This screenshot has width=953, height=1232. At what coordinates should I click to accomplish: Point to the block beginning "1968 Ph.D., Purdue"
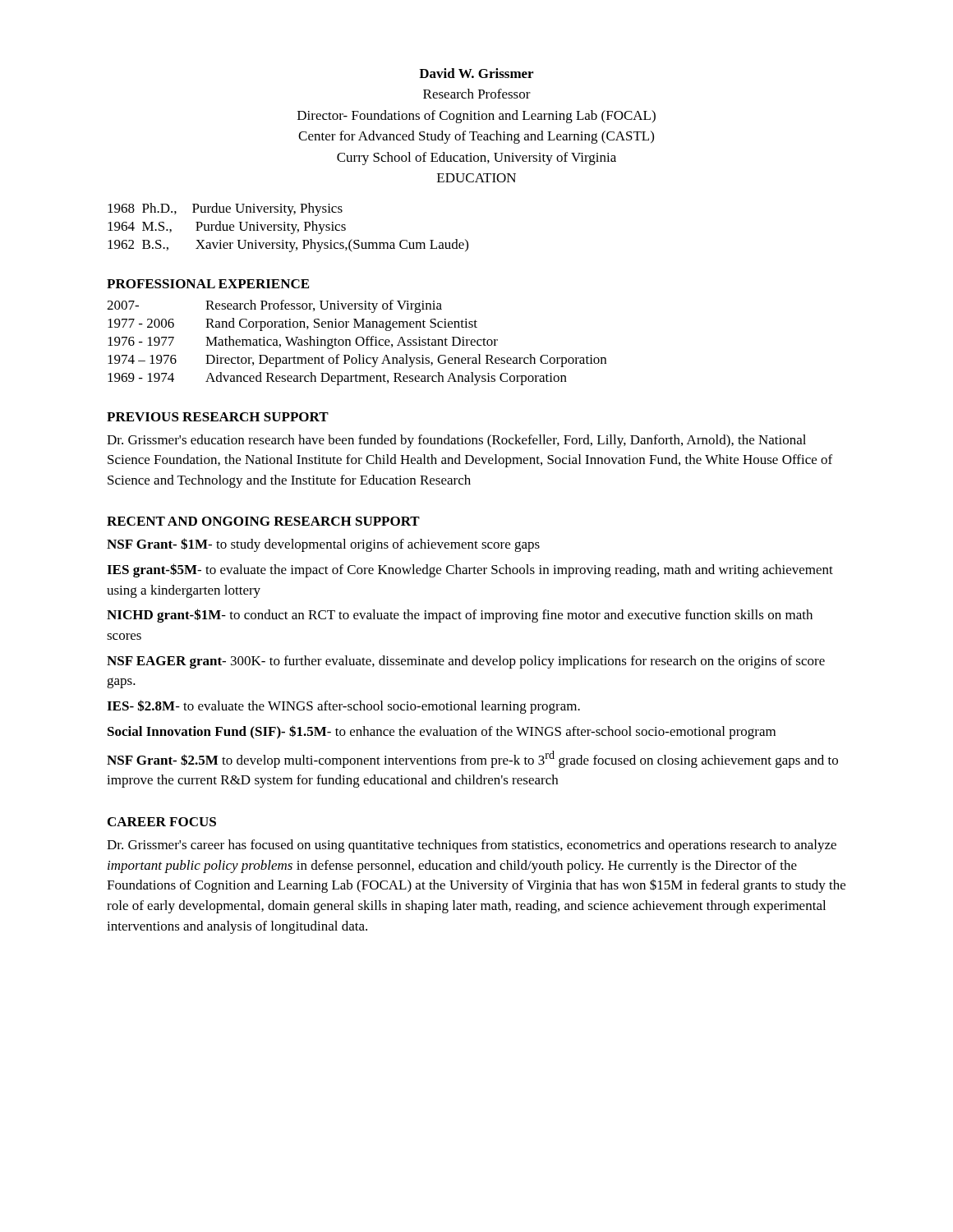[x=225, y=208]
